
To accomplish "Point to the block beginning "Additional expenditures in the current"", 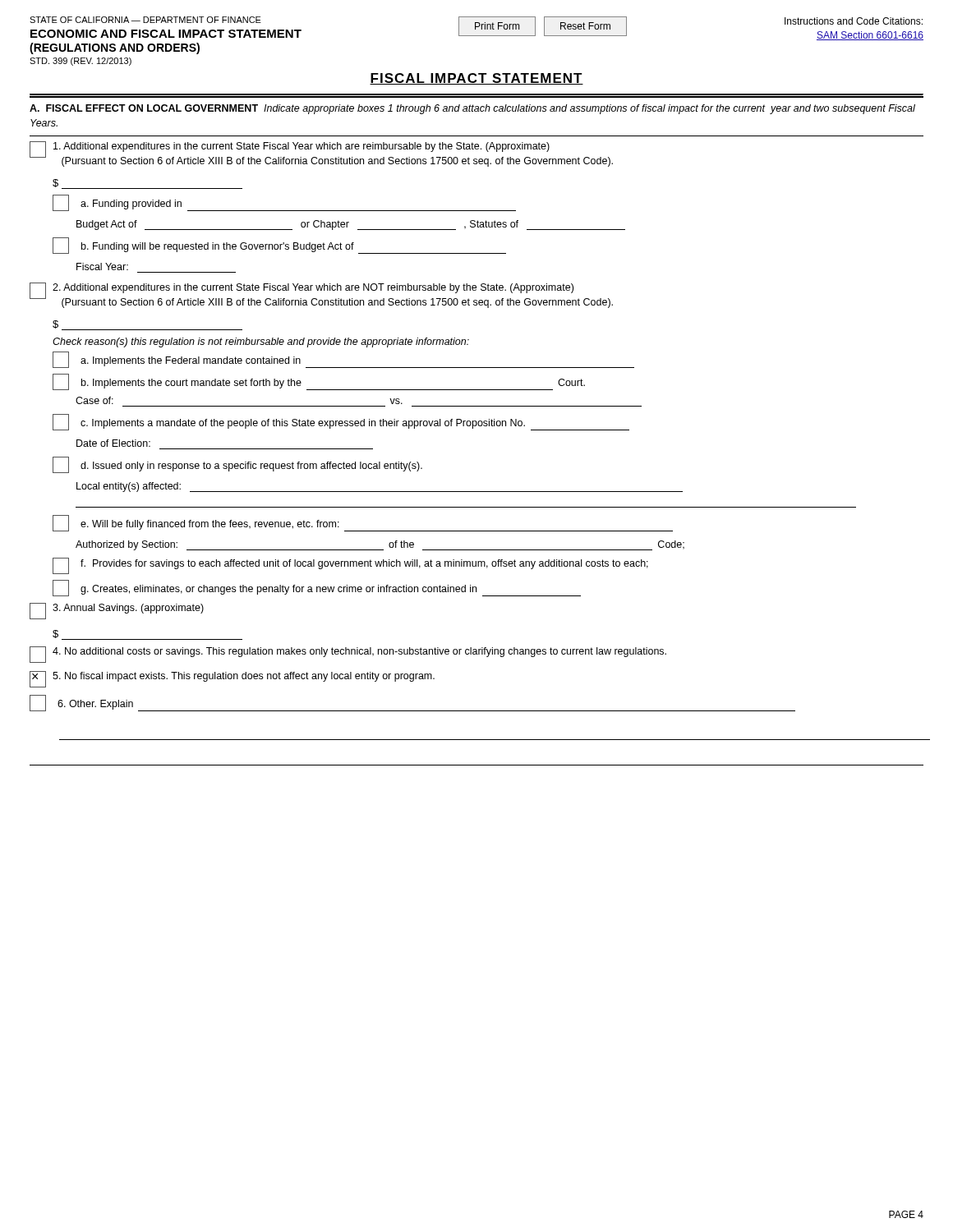I will point(476,154).
